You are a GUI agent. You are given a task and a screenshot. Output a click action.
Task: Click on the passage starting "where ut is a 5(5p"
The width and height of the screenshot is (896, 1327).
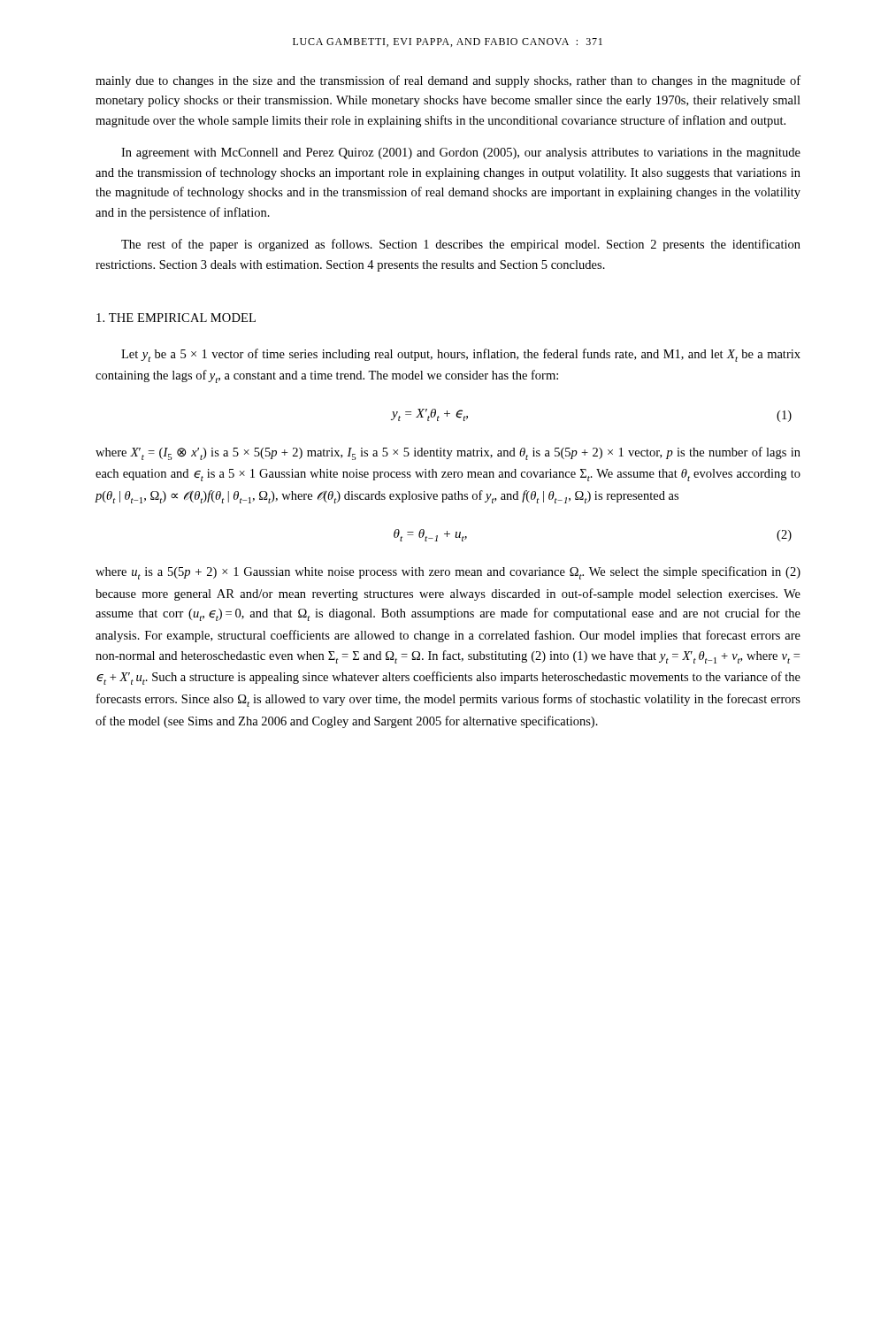point(448,646)
